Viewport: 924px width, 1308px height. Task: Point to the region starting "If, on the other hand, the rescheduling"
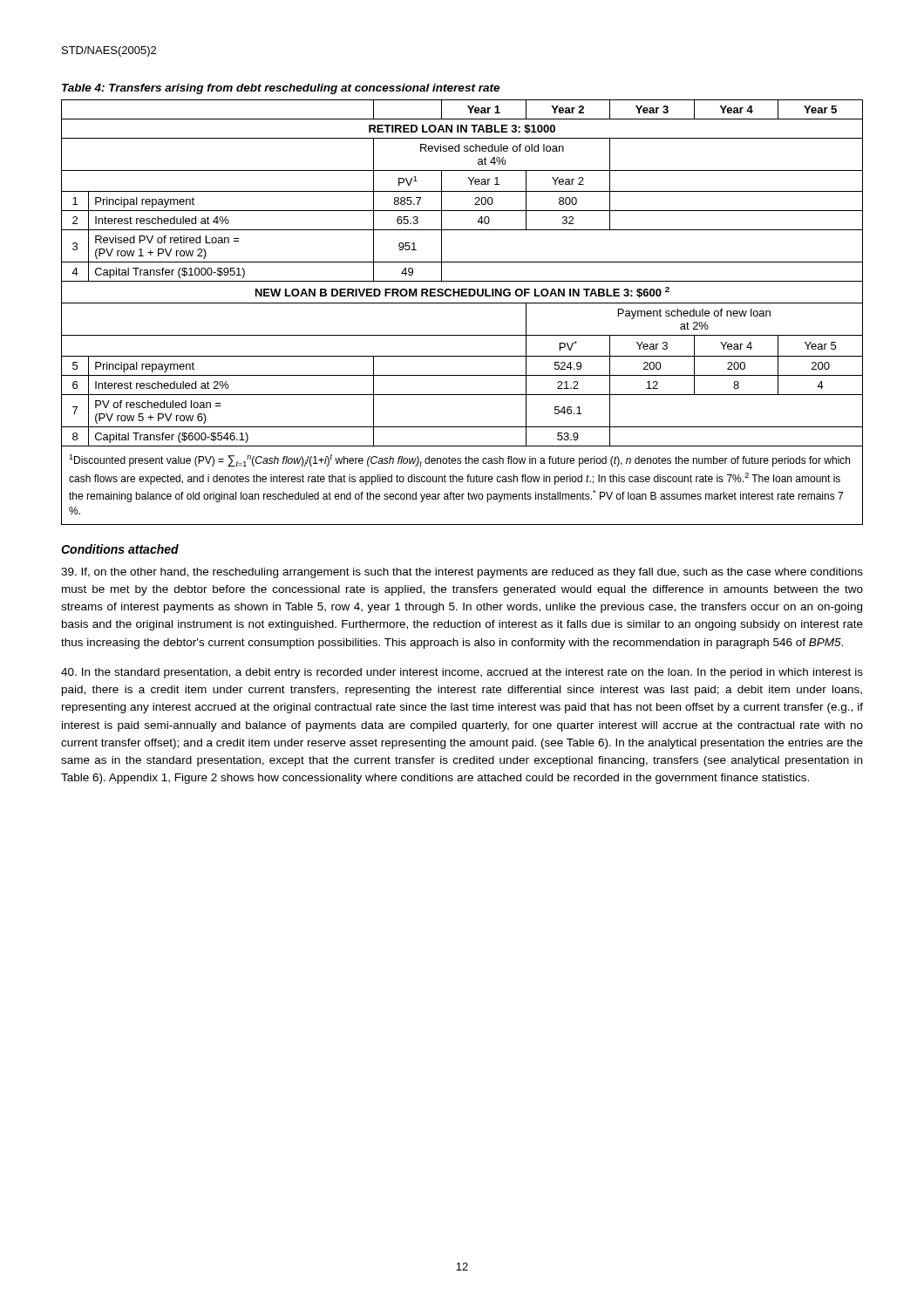tap(462, 607)
